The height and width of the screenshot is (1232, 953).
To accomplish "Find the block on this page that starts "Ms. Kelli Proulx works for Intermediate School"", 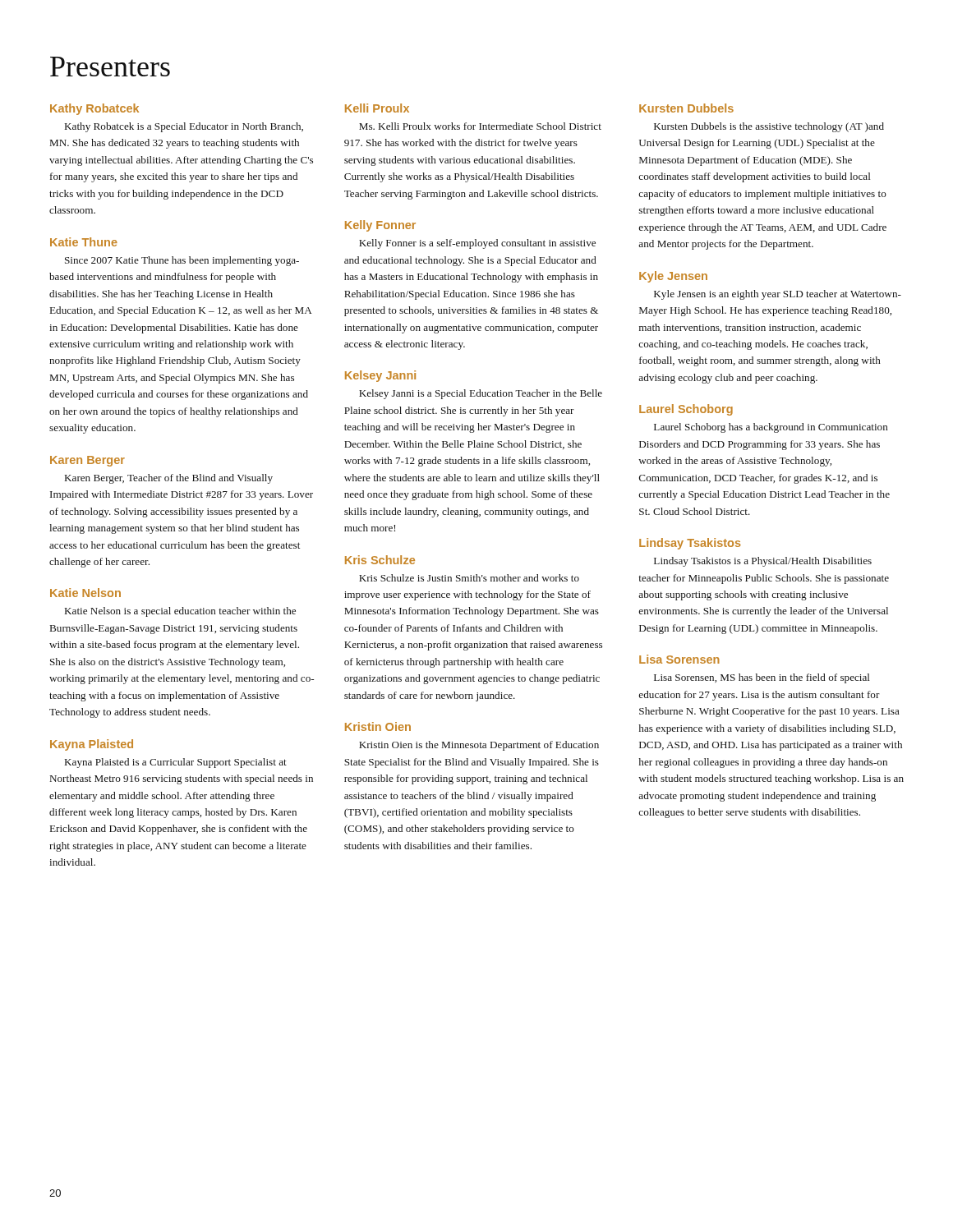I will (476, 160).
